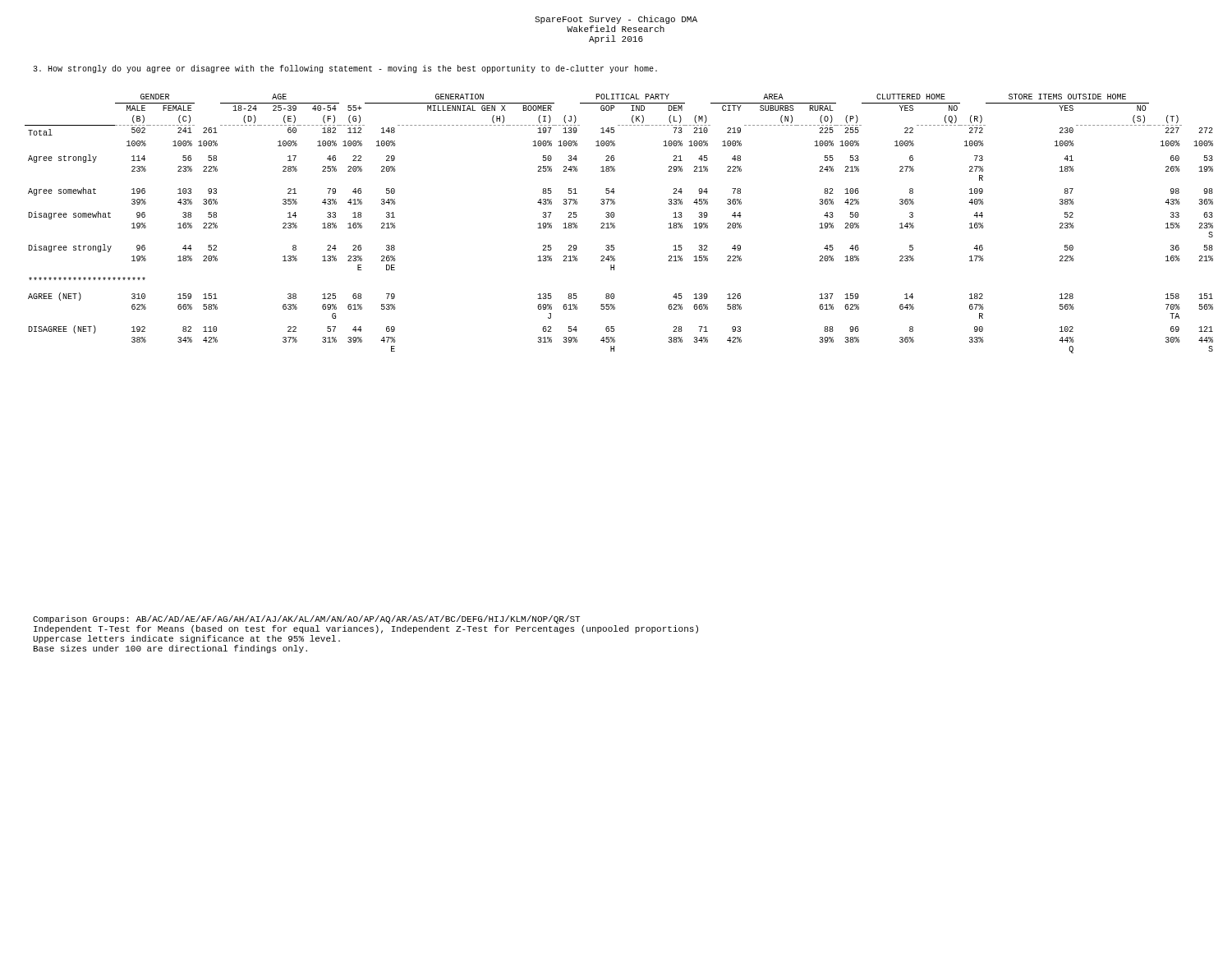The height and width of the screenshot is (953, 1232).
Task: Select the table that reads "70% TA"
Action: (x=620, y=223)
